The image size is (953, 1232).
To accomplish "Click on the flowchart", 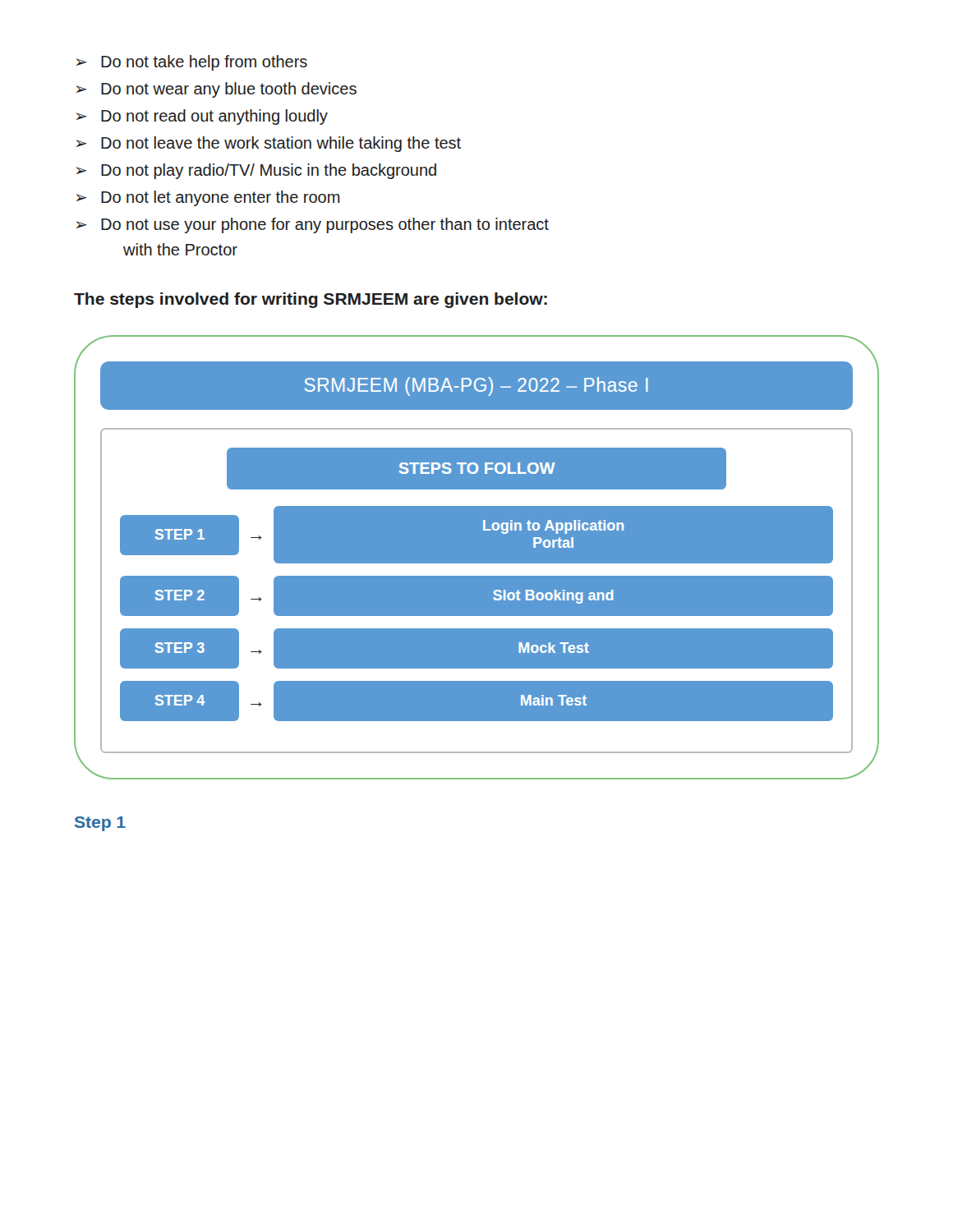I will [476, 557].
